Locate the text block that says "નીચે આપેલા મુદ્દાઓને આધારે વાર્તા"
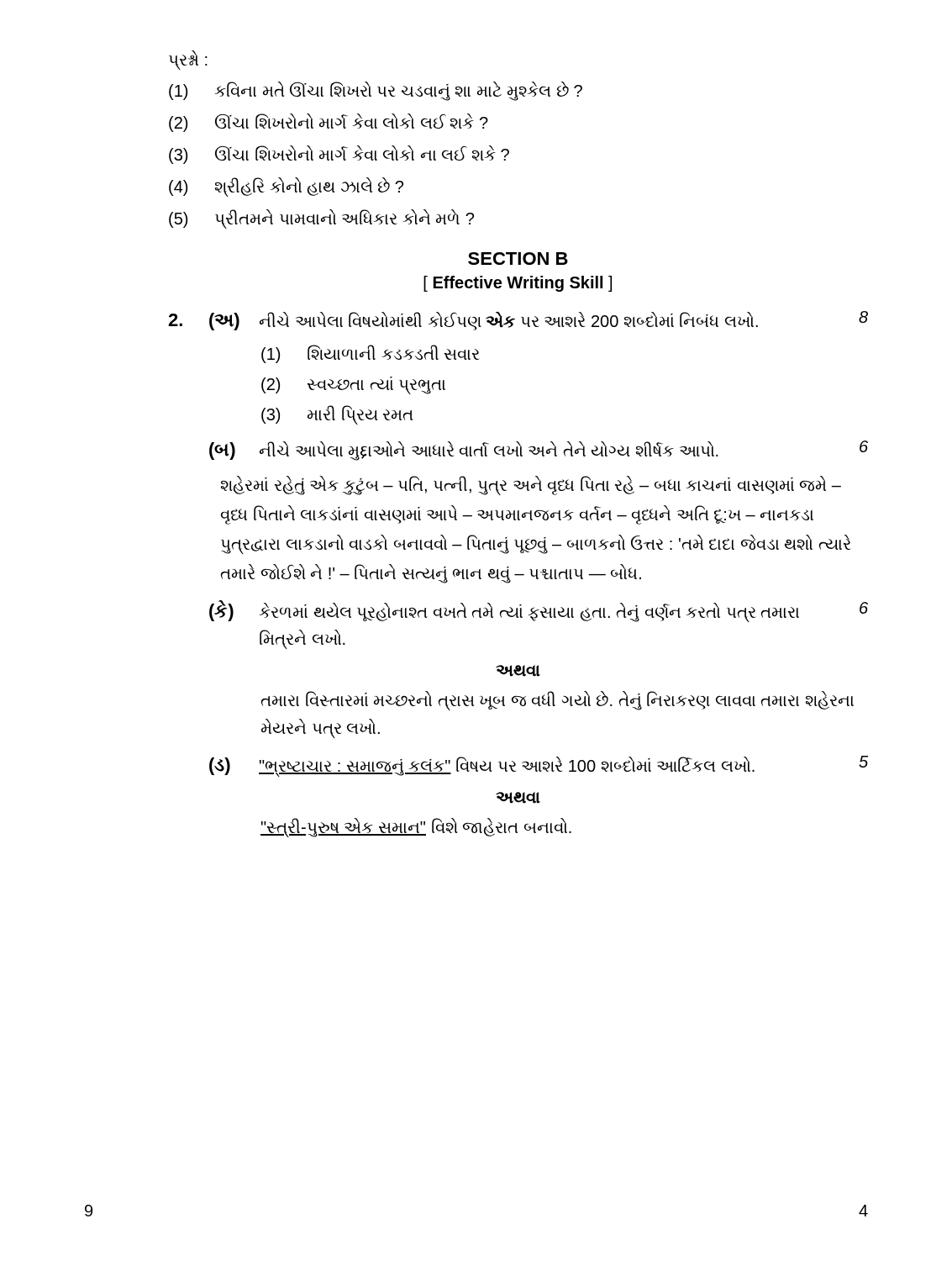 pyautogui.click(x=489, y=451)
